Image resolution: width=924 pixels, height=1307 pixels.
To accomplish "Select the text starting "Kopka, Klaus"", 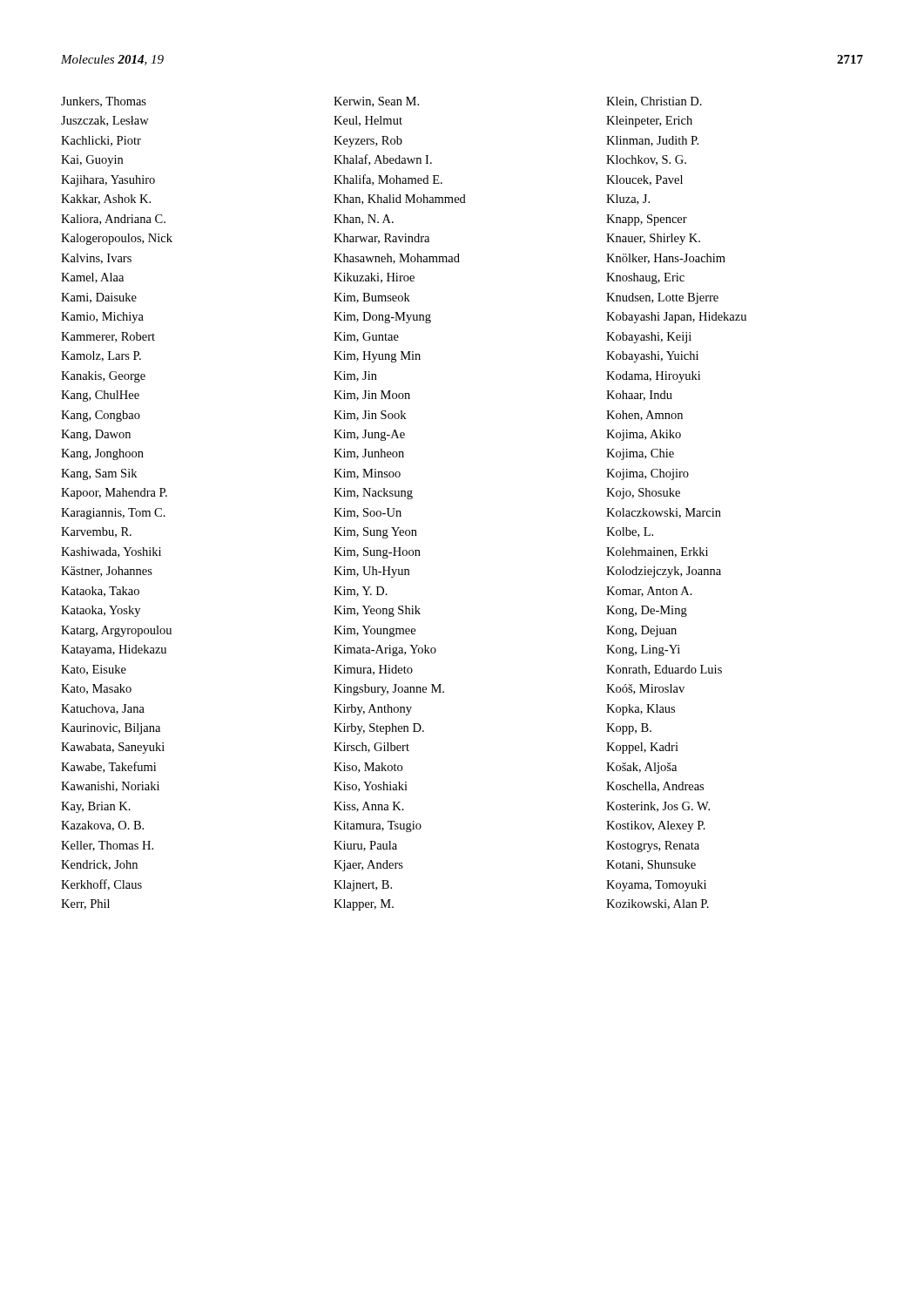I will [641, 708].
